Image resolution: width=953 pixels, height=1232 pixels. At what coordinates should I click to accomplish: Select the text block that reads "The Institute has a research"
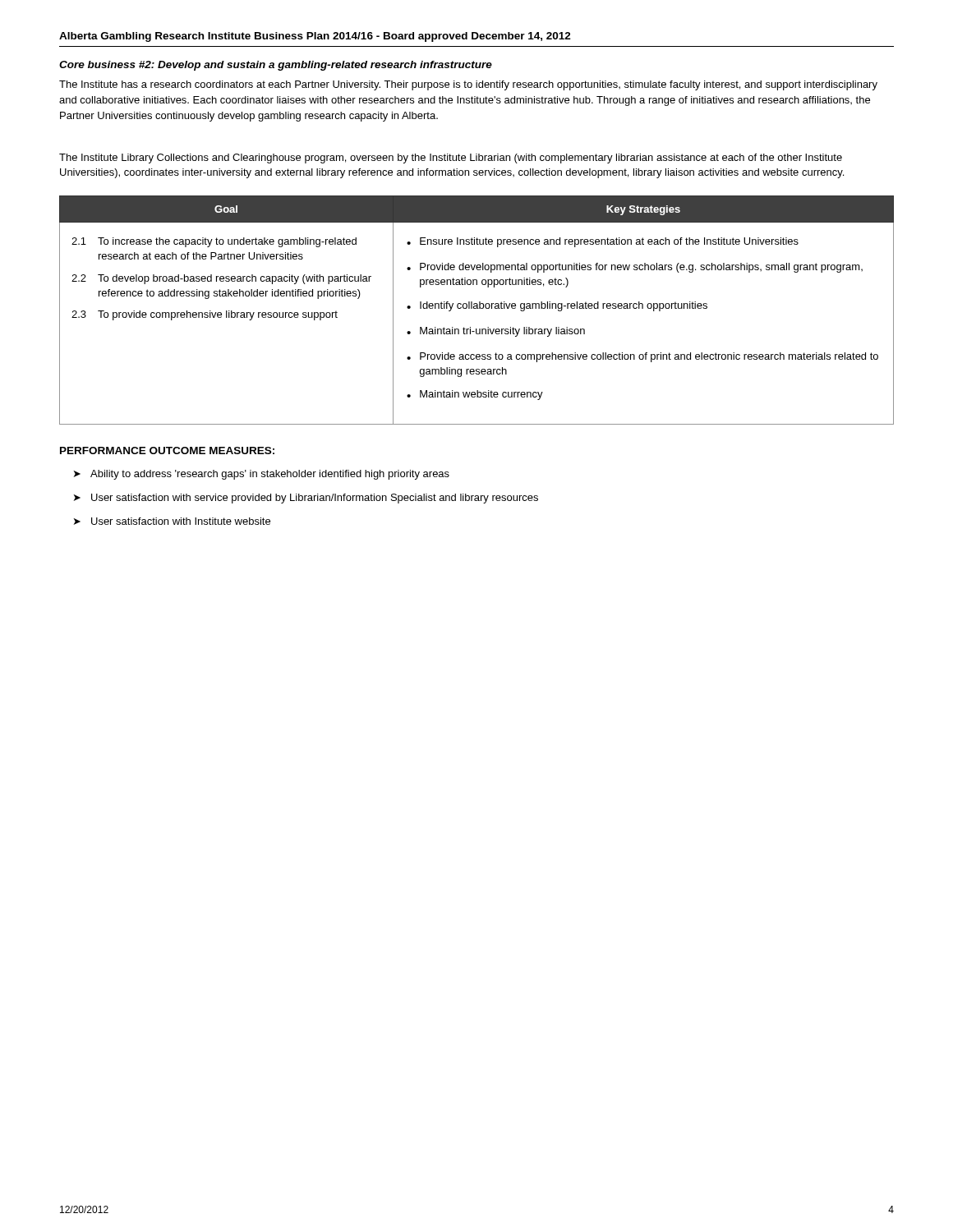468,100
